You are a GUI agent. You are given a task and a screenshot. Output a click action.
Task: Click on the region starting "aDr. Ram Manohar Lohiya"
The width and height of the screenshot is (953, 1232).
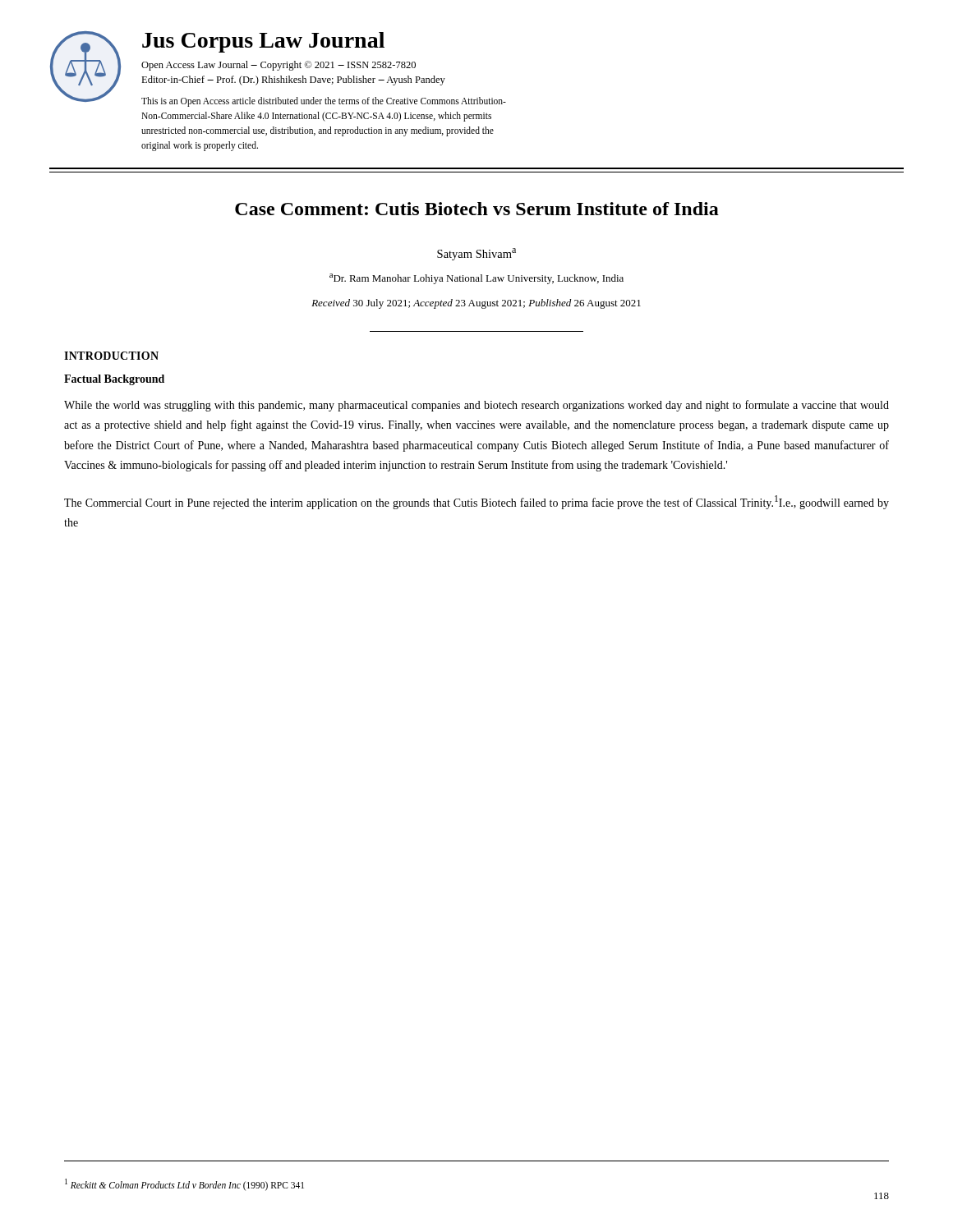476,277
